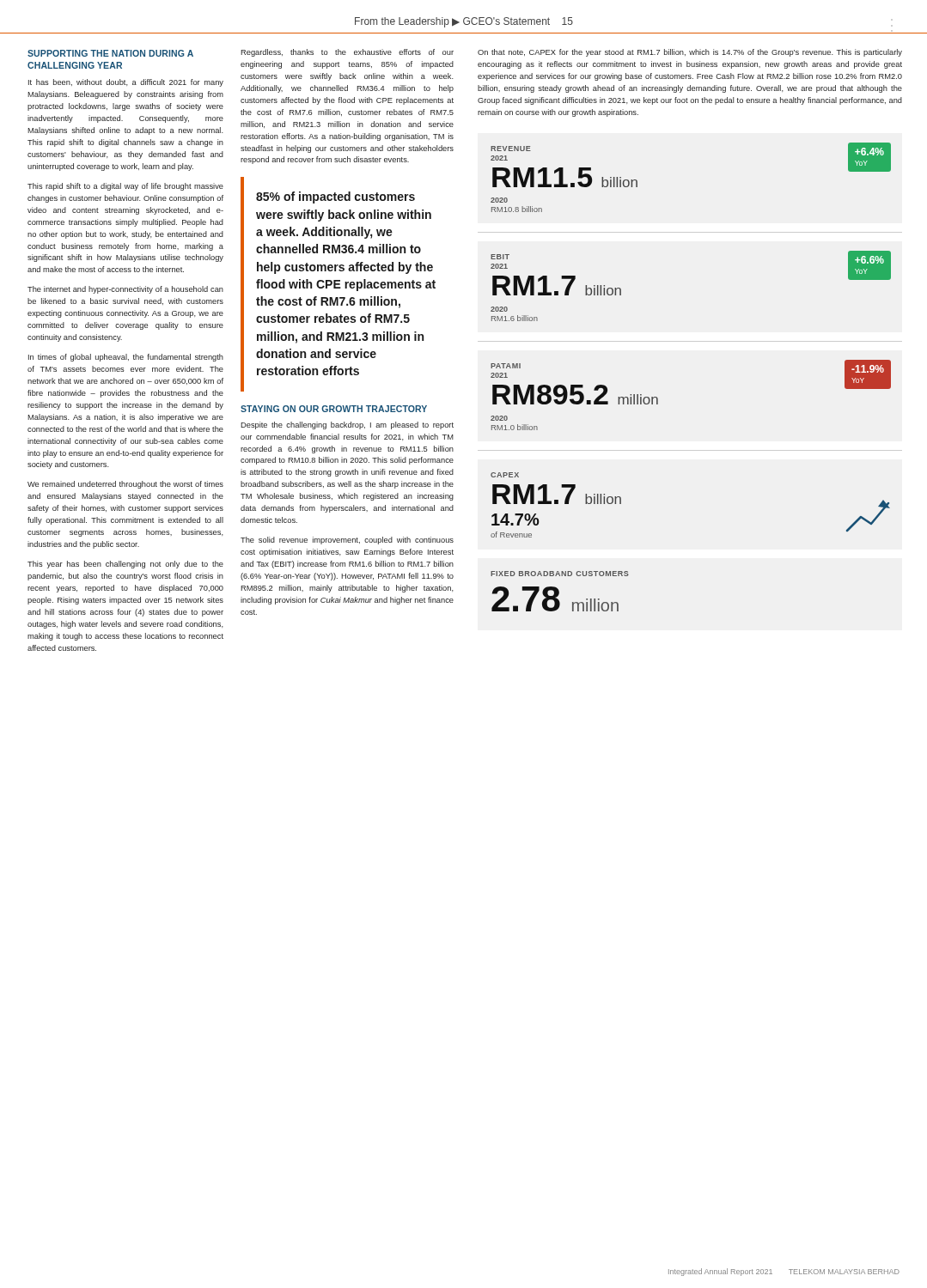Locate the section header with the text "STAYING ON OUR"
This screenshot has height=1288, width=927.
click(334, 408)
